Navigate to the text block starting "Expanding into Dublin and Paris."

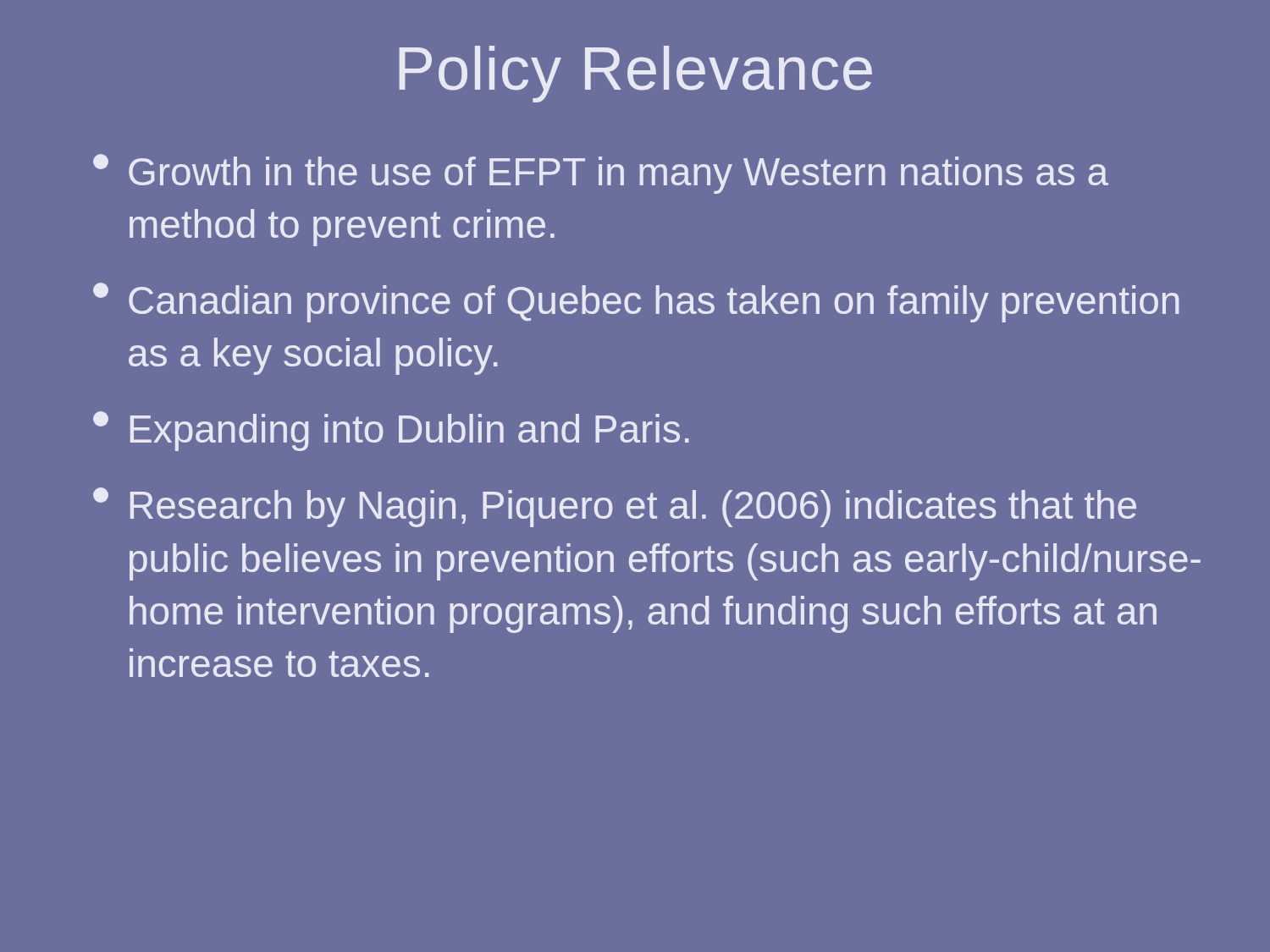[648, 429]
